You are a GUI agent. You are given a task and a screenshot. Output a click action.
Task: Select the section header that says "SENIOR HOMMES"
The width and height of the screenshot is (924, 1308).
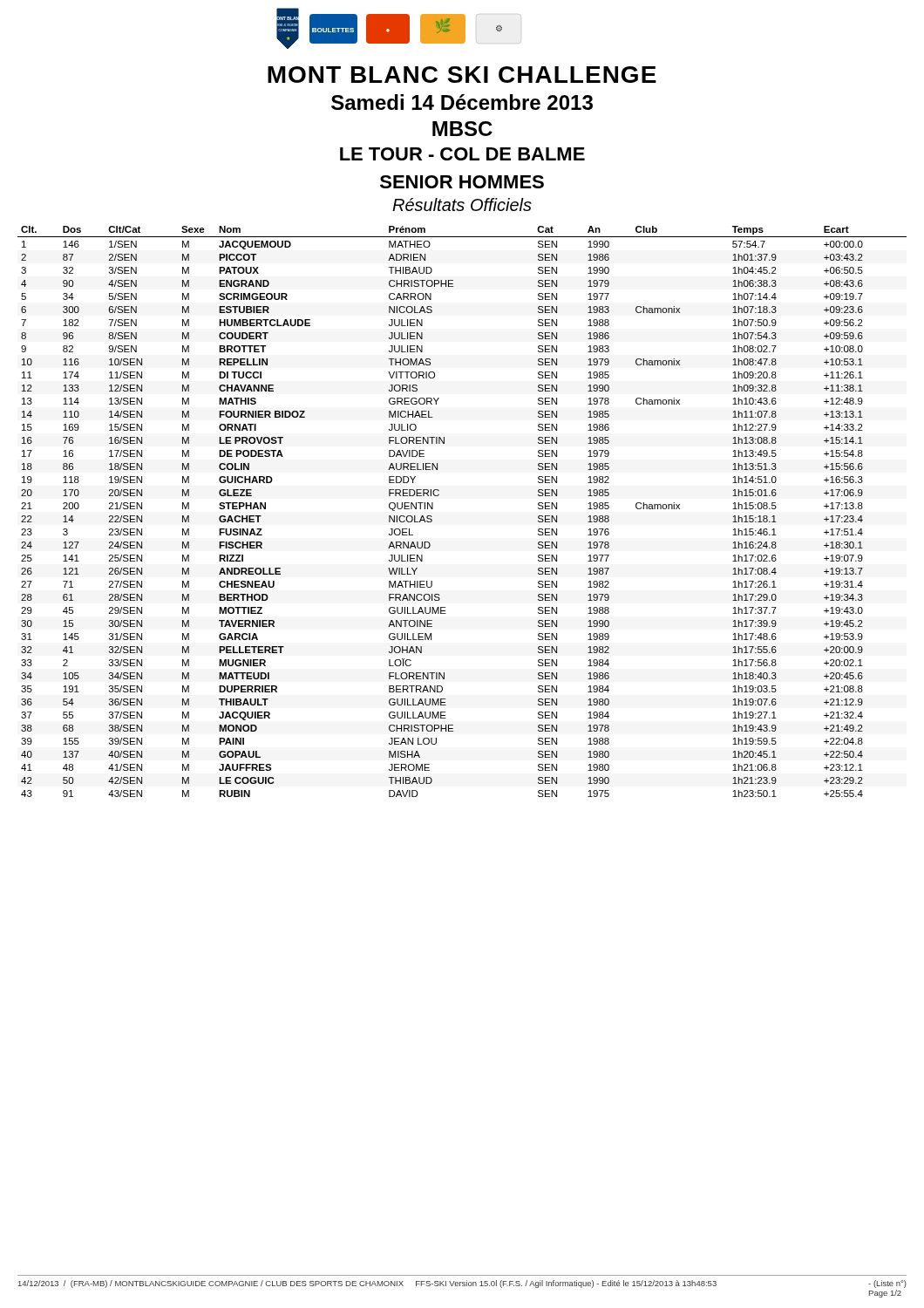[x=462, y=182]
